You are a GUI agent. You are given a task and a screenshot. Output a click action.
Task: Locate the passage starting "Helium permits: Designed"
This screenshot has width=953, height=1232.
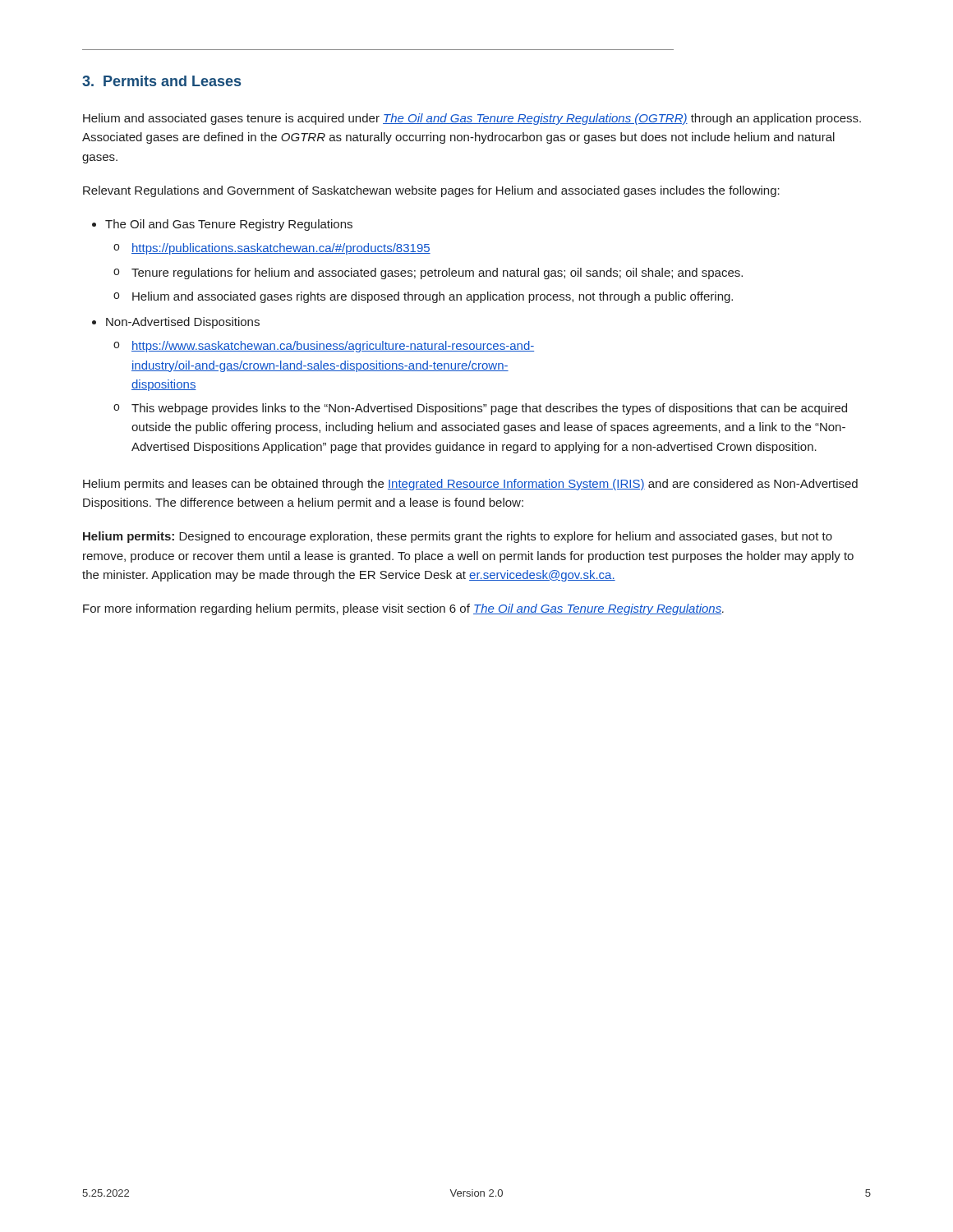468,555
